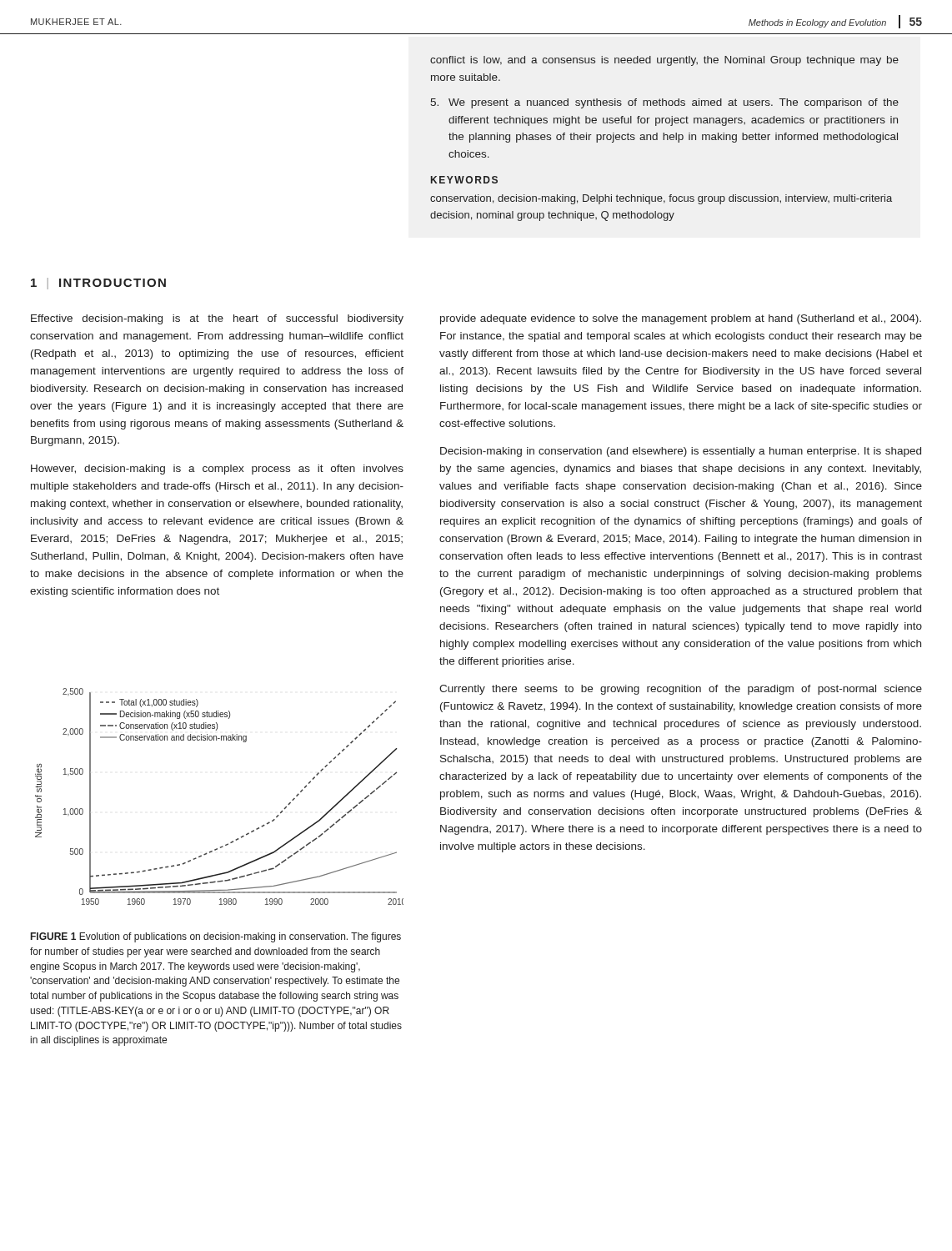
Task: Point to the text block starting "FIGURE 1 Evolution of publications on decision-making"
Action: point(216,988)
